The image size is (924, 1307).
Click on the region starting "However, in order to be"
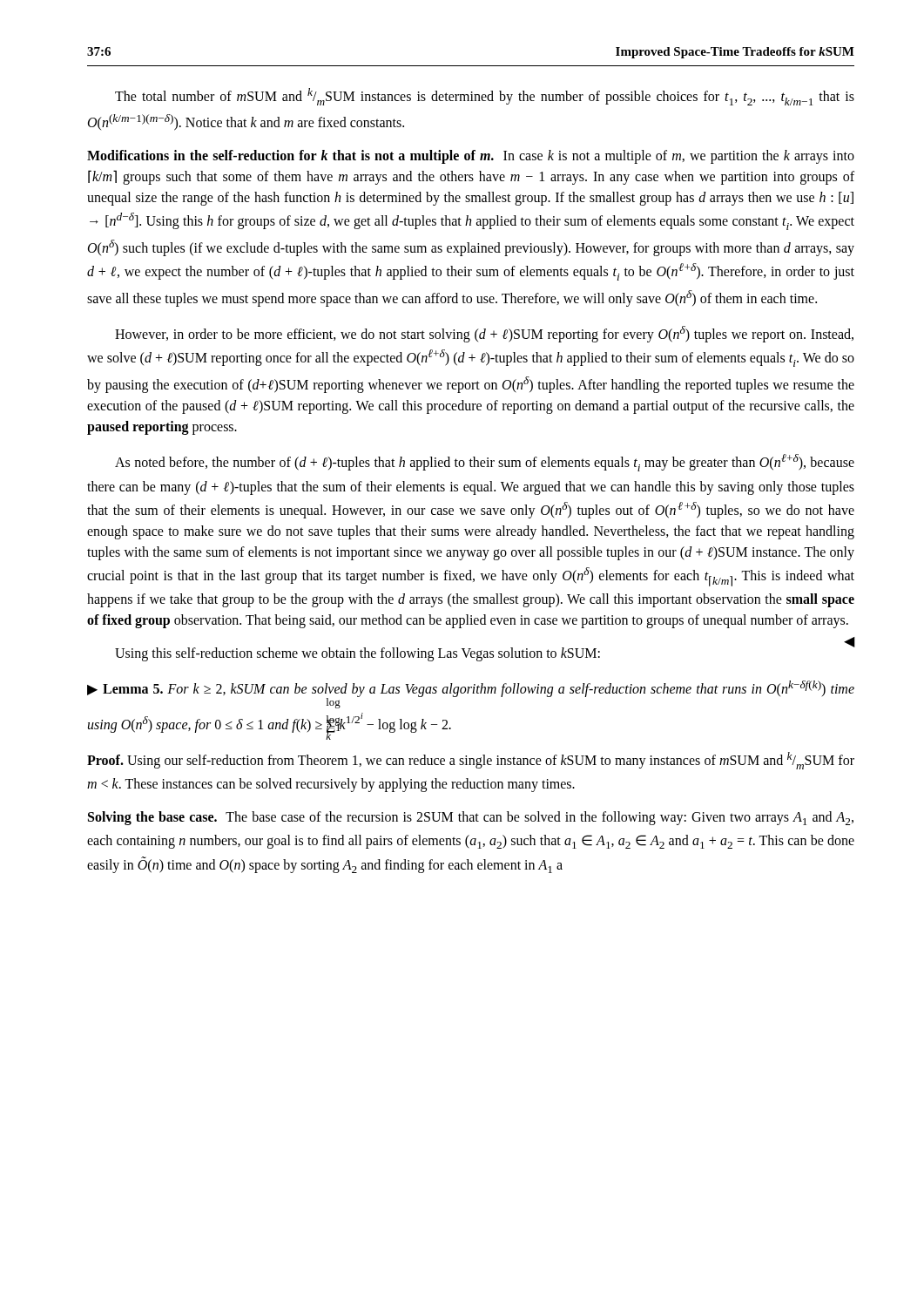click(x=471, y=380)
